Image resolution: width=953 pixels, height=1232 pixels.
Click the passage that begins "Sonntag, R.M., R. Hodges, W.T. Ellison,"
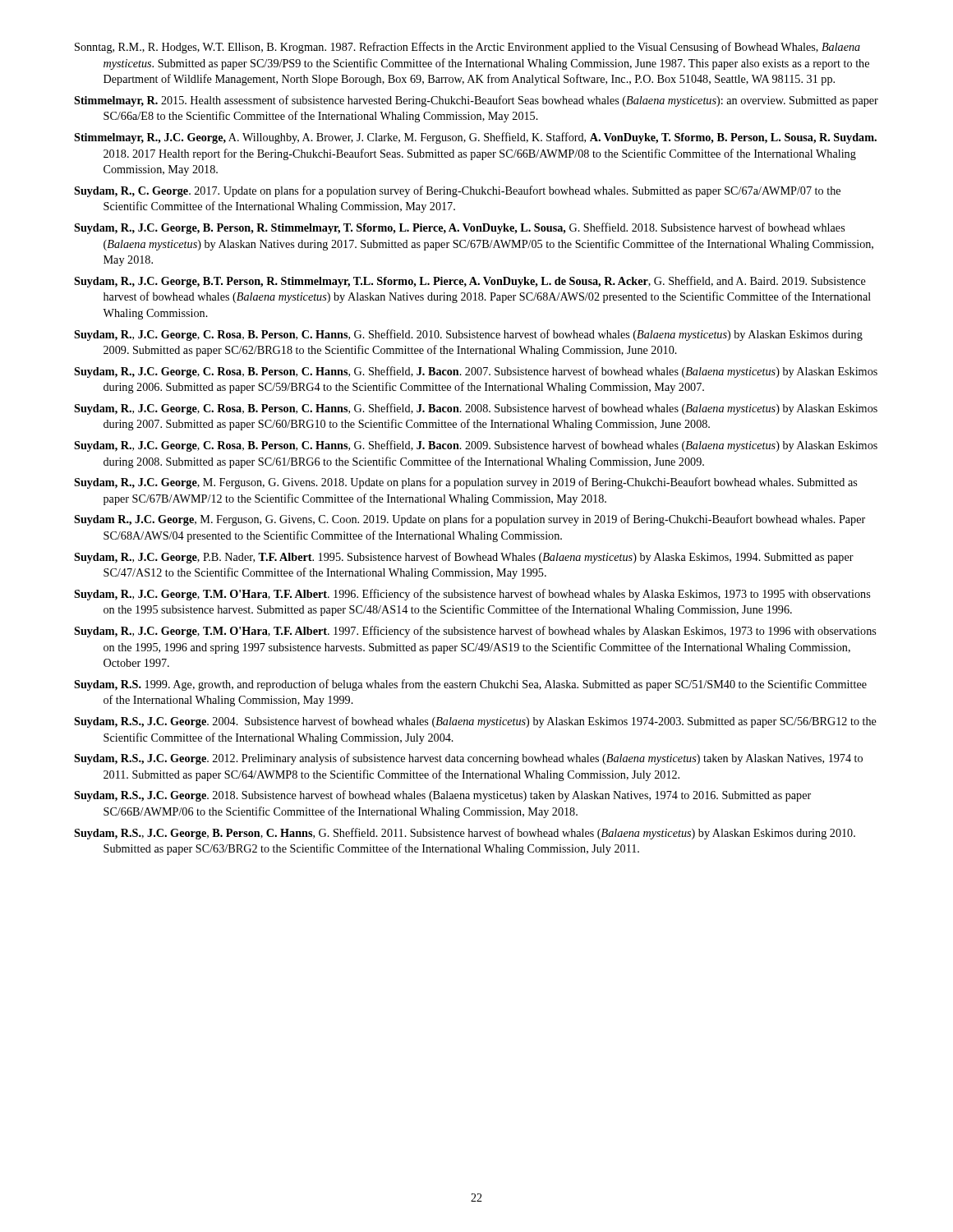472,63
